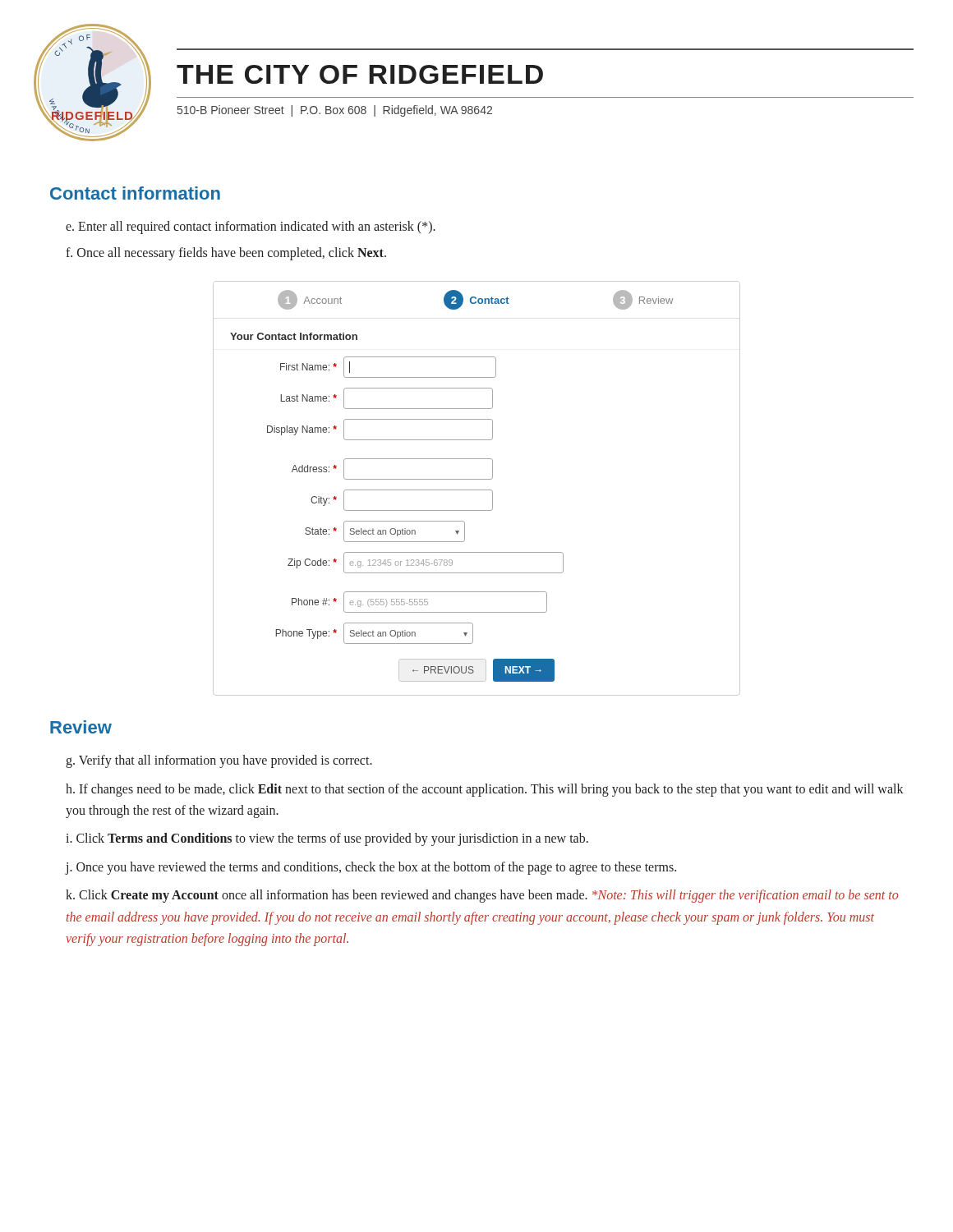Locate the list item that says "e. Enter all required contact"

[x=251, y=226]
